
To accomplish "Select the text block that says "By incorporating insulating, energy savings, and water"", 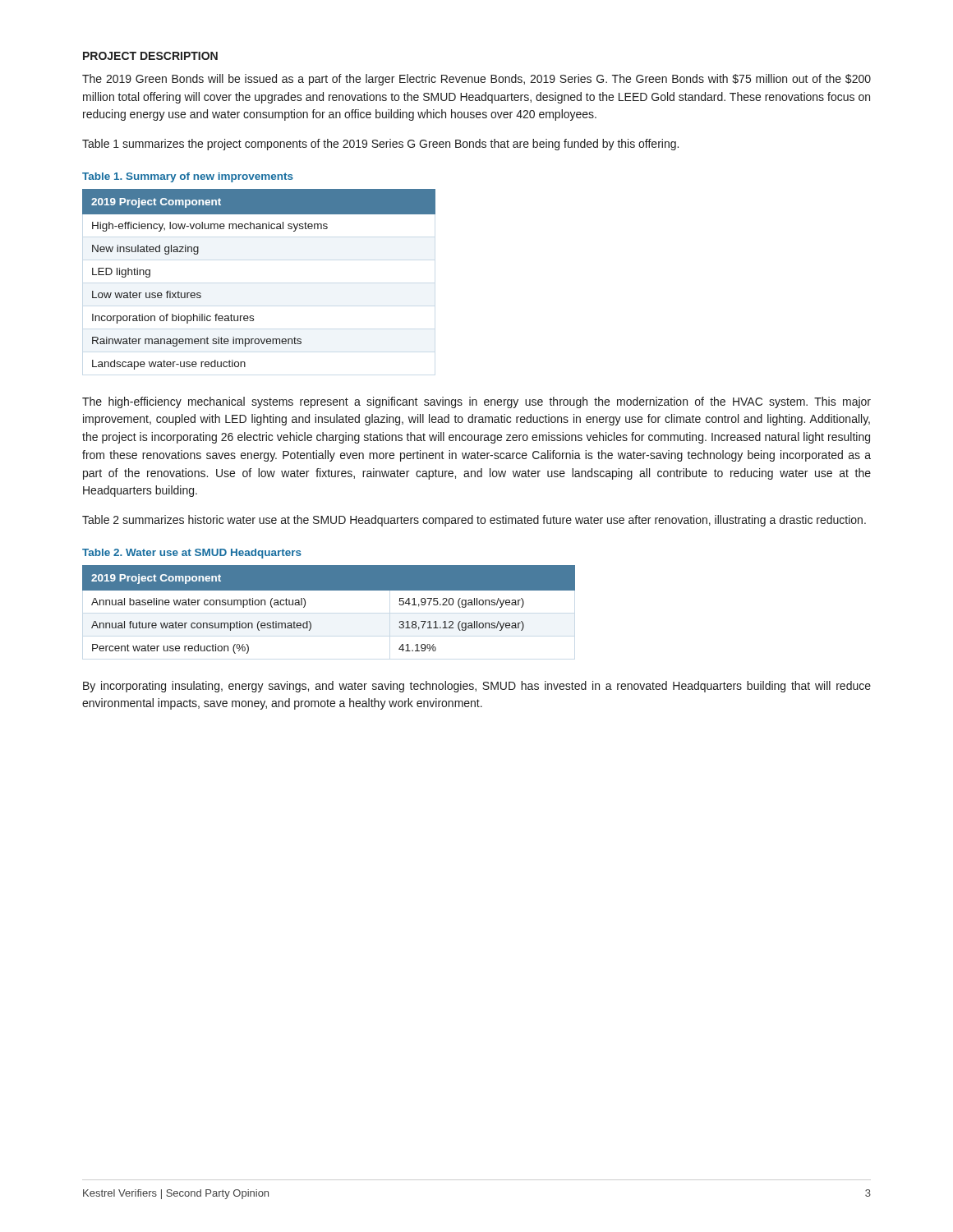I will coord(476,694).
